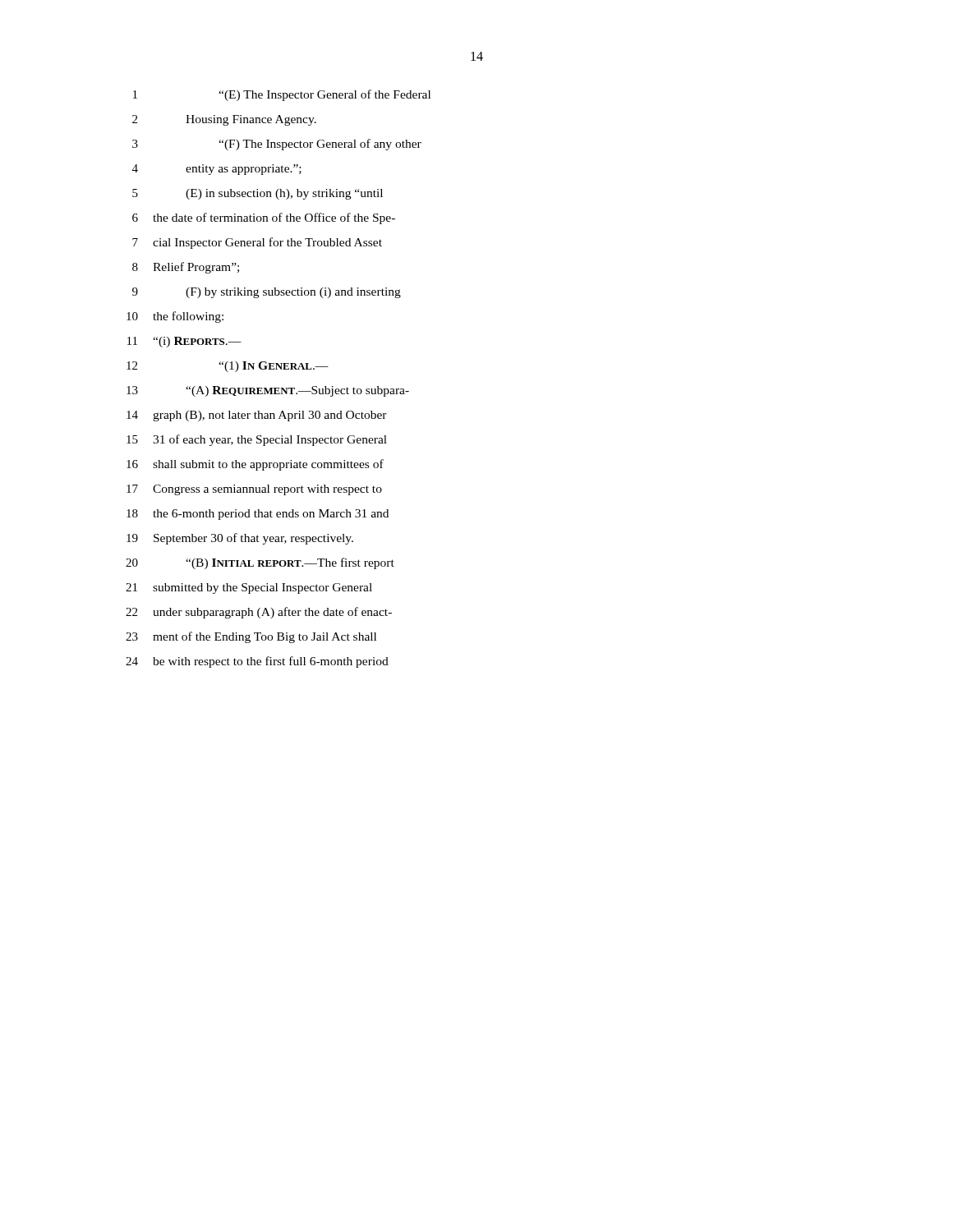
Task: Find the list item that says "5 (E) in subsection"
Action: (258, 194)
